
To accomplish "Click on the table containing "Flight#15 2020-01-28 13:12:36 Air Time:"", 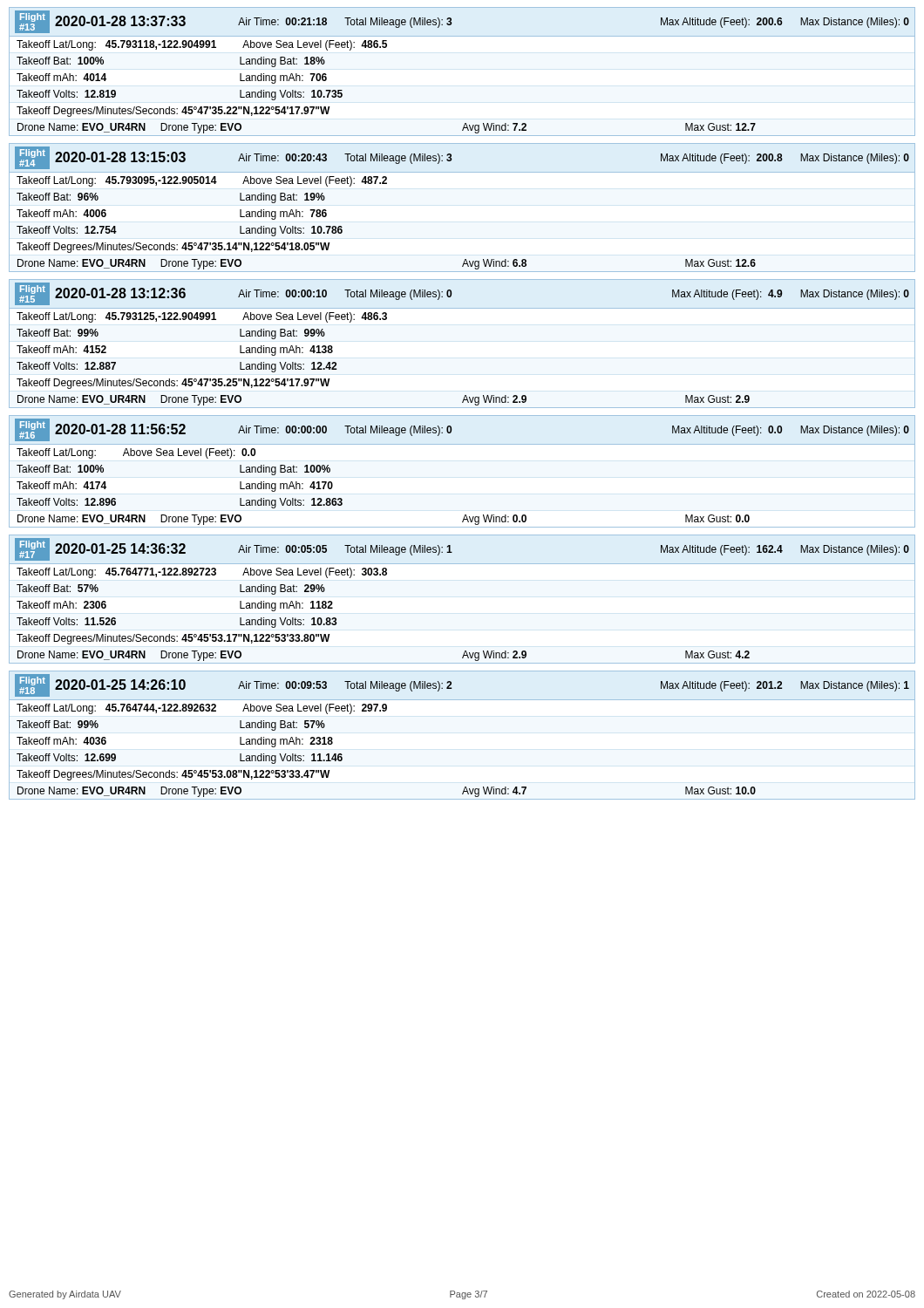I will pyautogui.click(x=462, y=344).
